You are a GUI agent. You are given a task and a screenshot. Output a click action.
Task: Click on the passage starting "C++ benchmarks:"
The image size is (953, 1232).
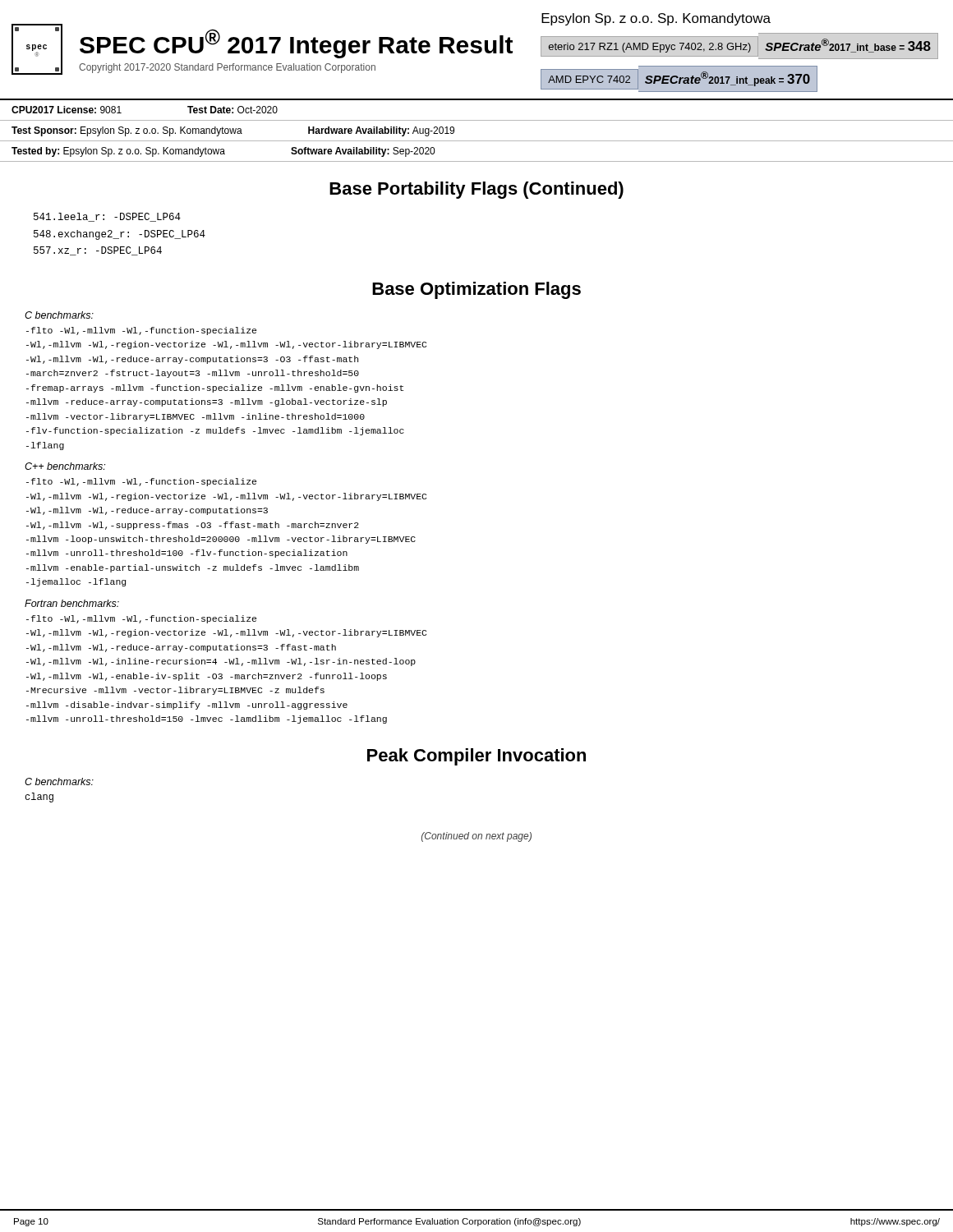pos(65,467)
